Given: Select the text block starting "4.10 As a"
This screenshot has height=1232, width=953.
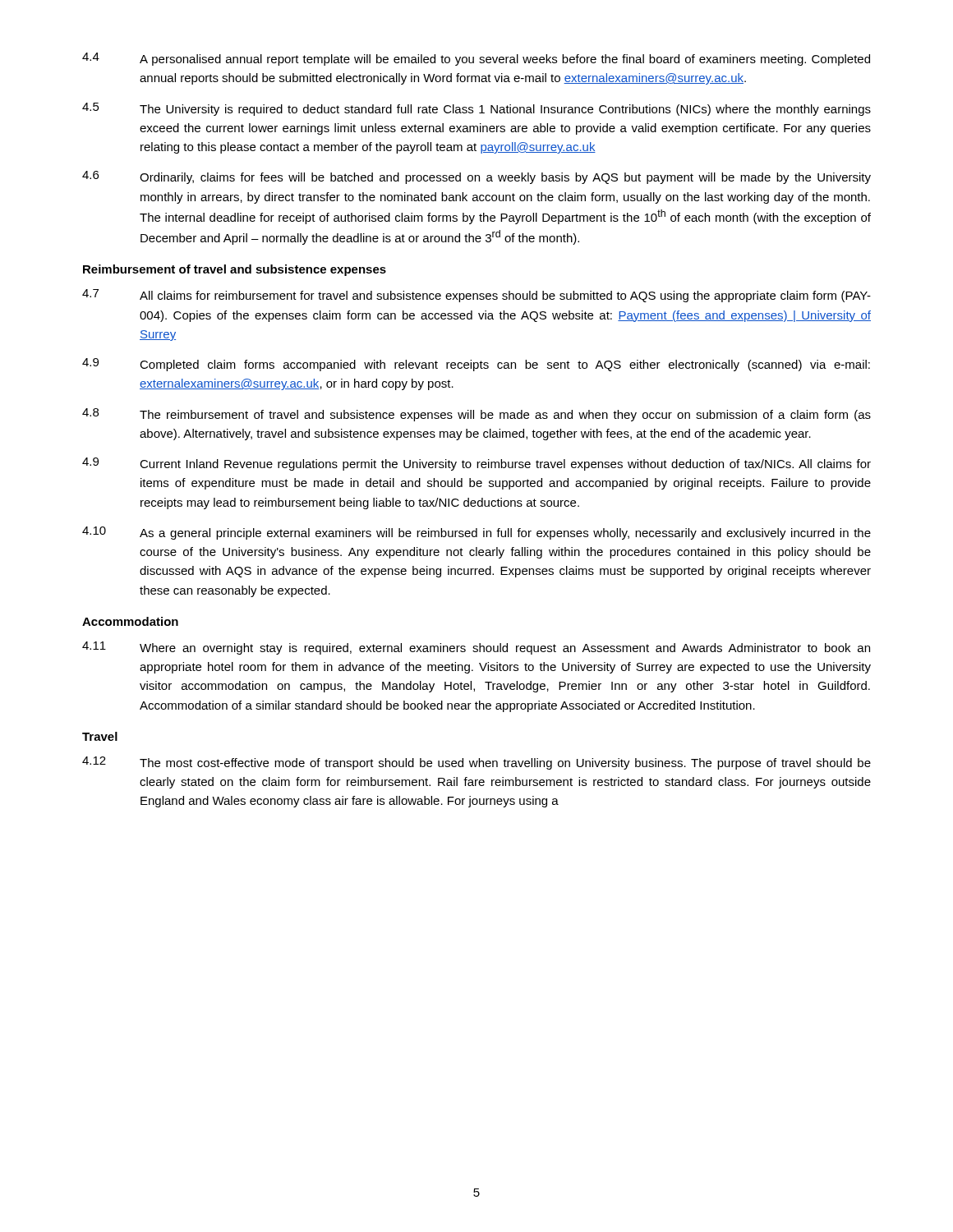Looking at the screenshot, I should [x=476, y=561].
